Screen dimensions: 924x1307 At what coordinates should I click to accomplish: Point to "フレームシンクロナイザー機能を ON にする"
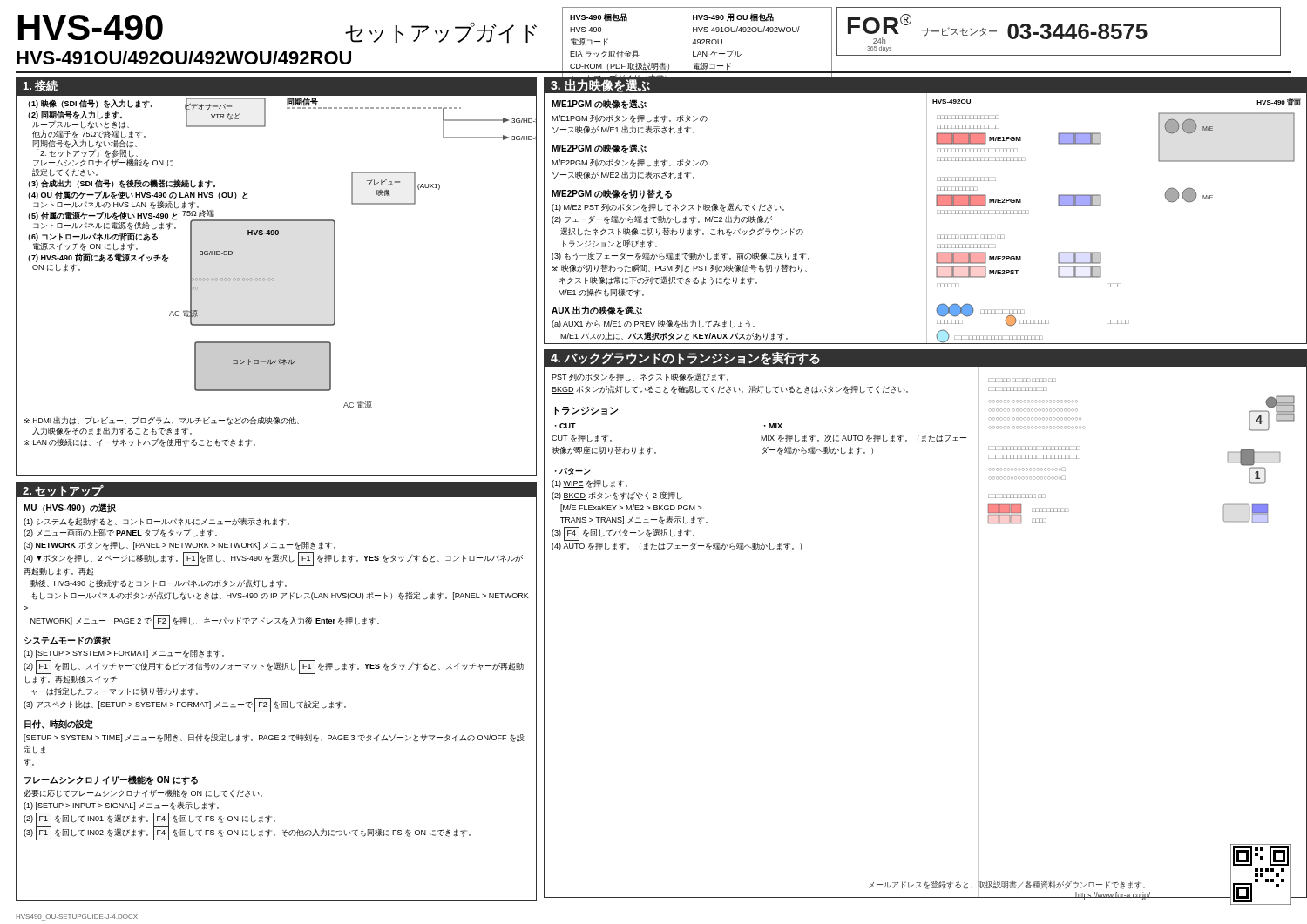(x=111, y=780)
